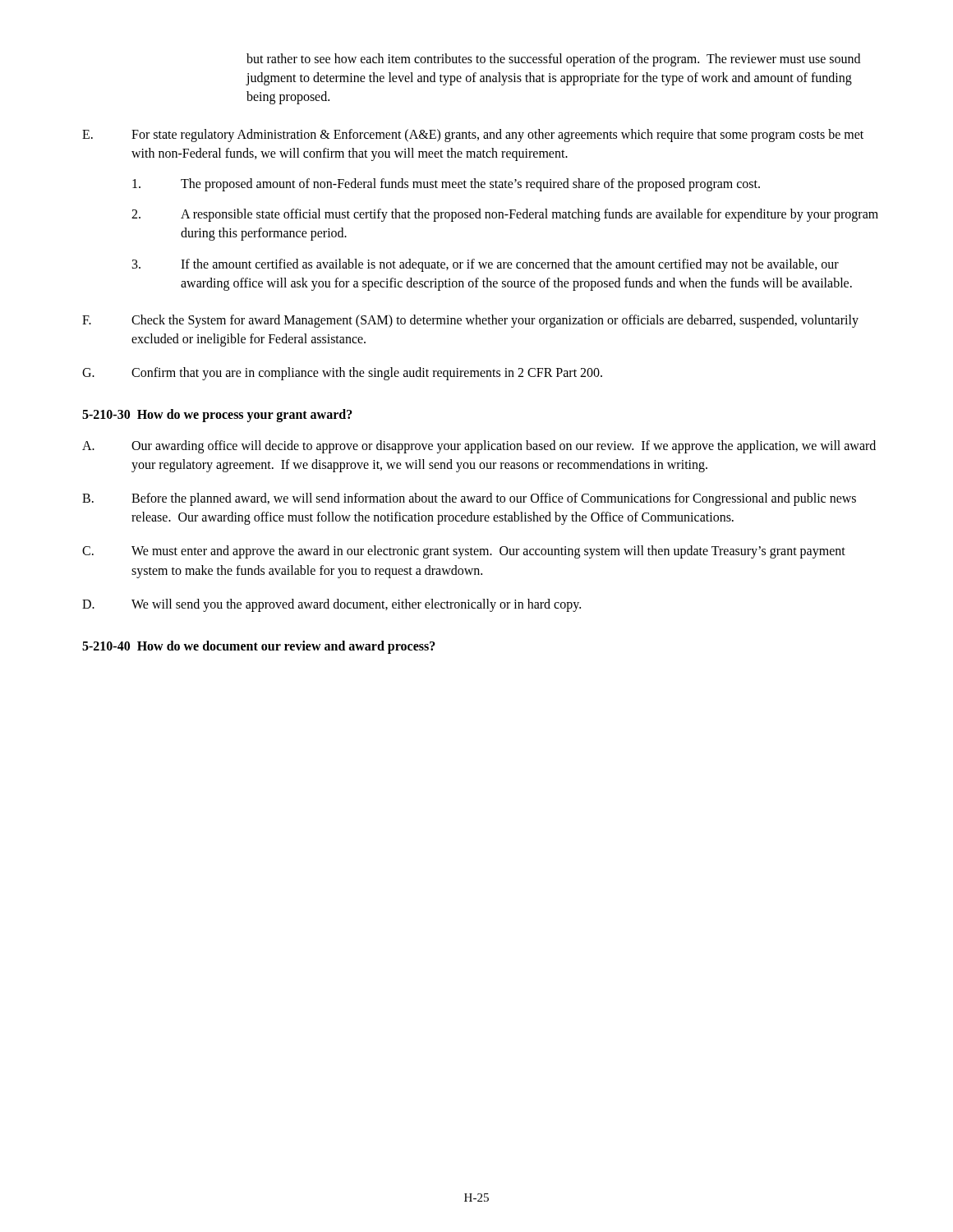The image size is (953, 1232).
Task: Locate the block of text that opens with "E. For state regulatory Administration & Enforcement (A&E)"
Action: point(481,210)
